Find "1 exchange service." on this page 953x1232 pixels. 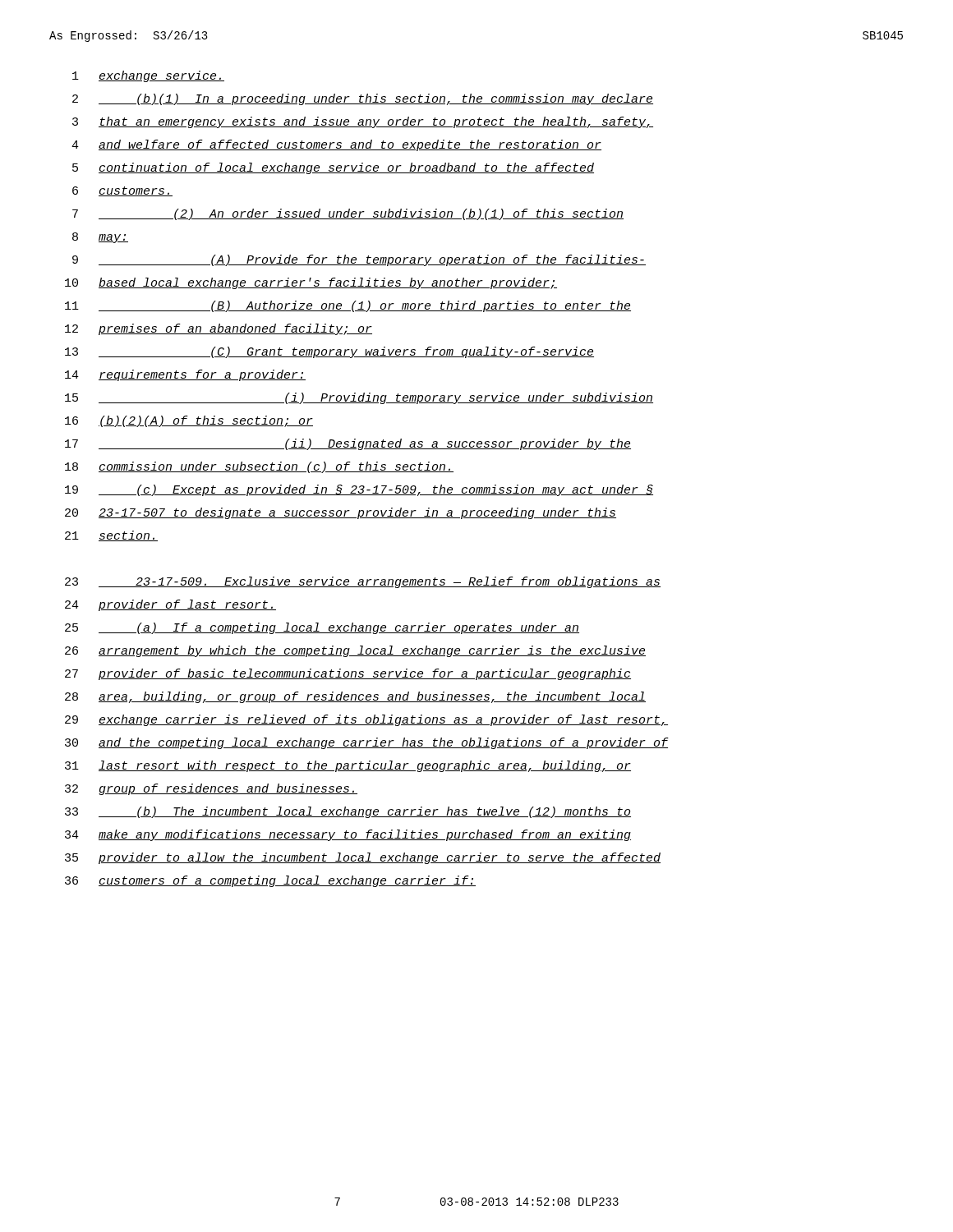(137, 77)
